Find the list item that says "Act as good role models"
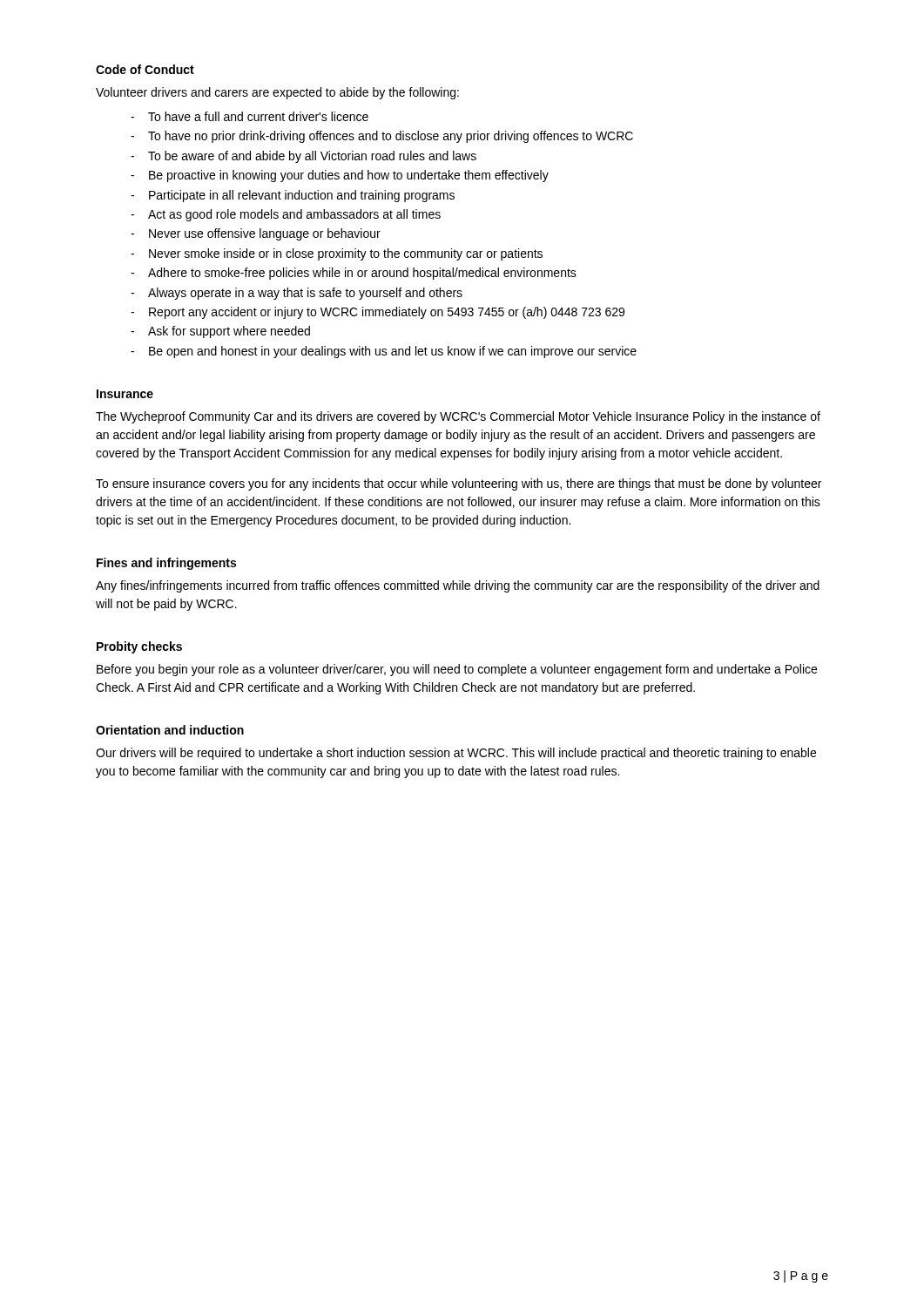 294,214
